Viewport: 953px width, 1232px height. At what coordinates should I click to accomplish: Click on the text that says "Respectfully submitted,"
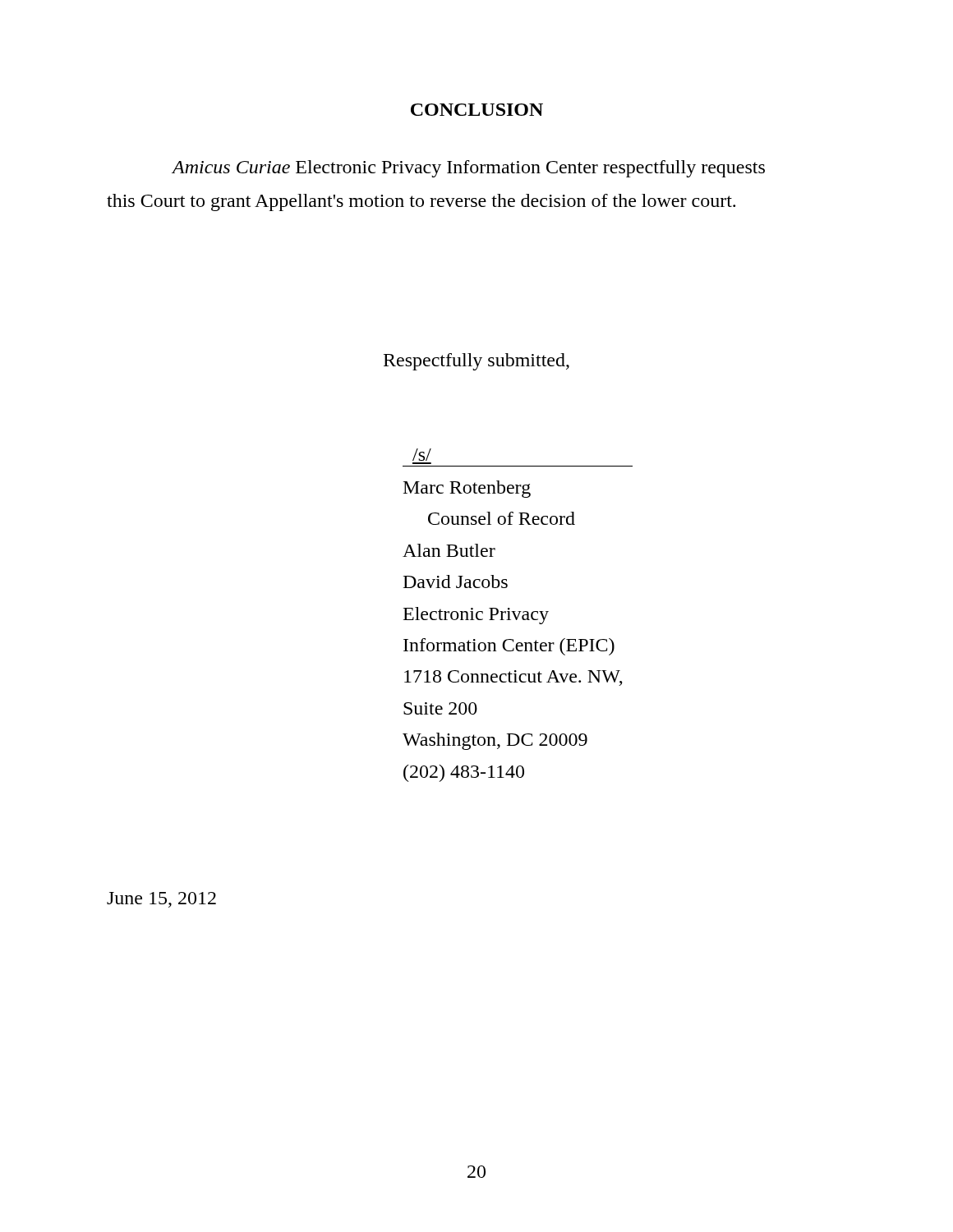[x=476, y=359]
